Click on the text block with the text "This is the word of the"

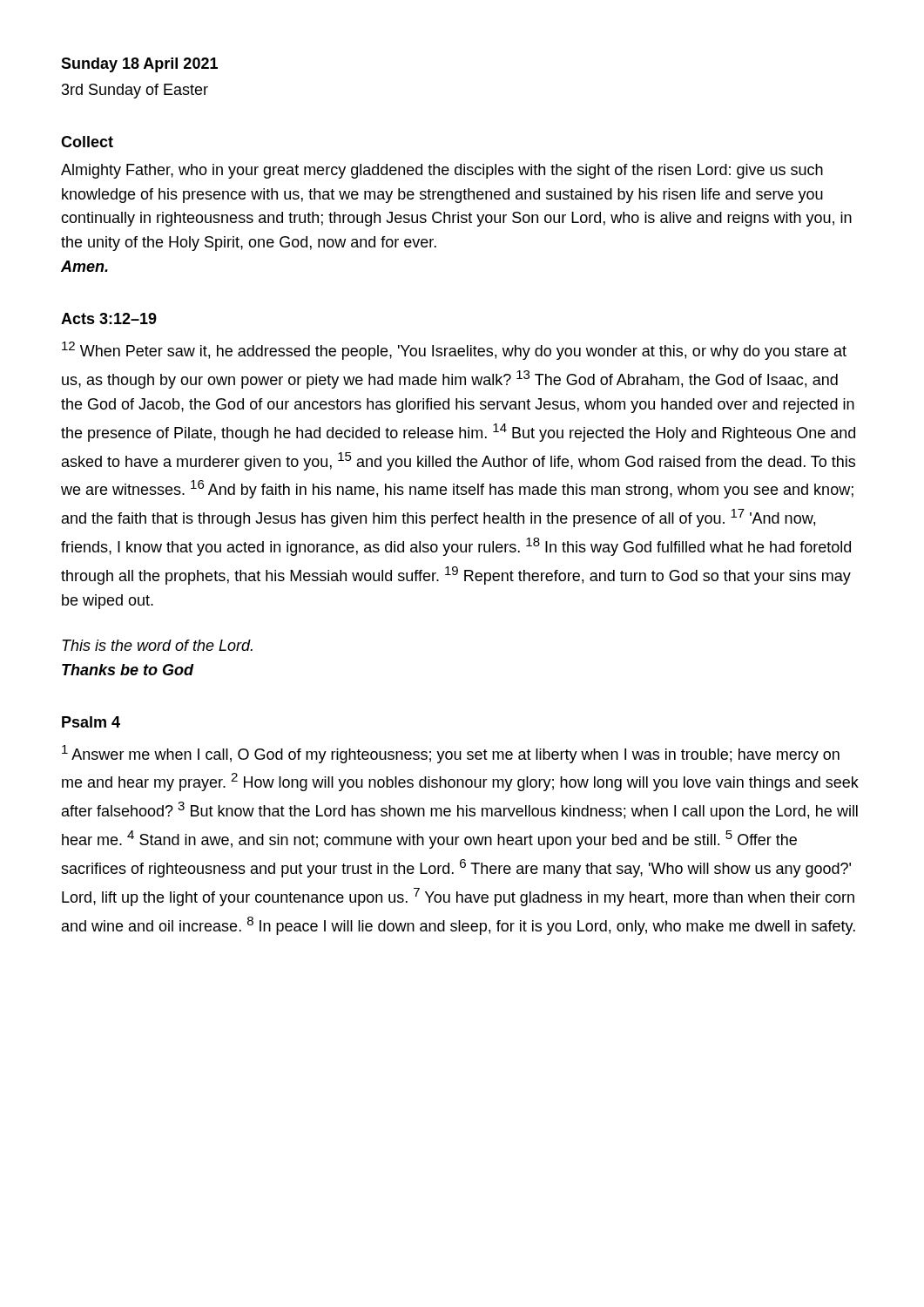(x=157, y=645)
